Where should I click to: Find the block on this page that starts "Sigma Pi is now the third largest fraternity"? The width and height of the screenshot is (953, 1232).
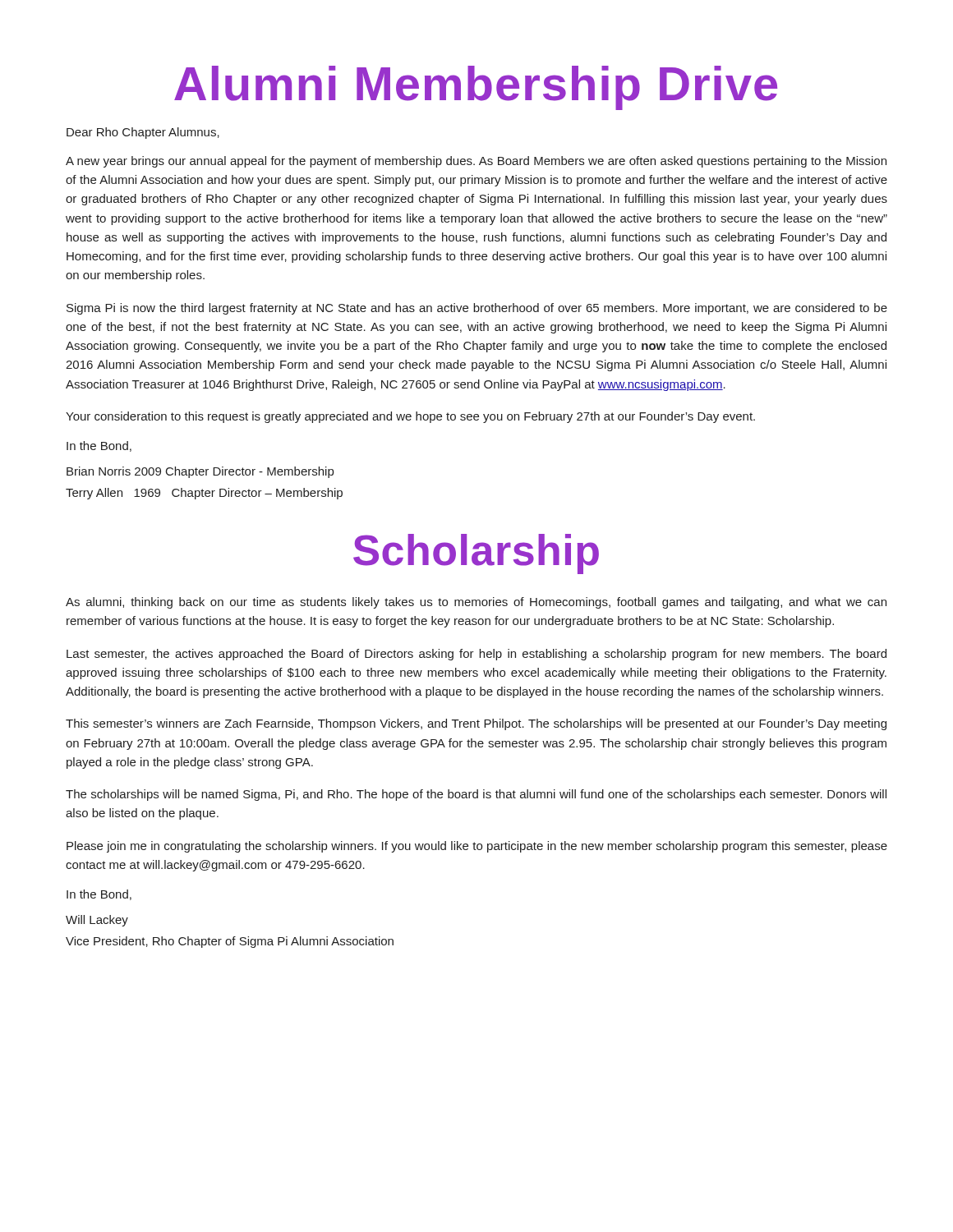click(476, 346)
